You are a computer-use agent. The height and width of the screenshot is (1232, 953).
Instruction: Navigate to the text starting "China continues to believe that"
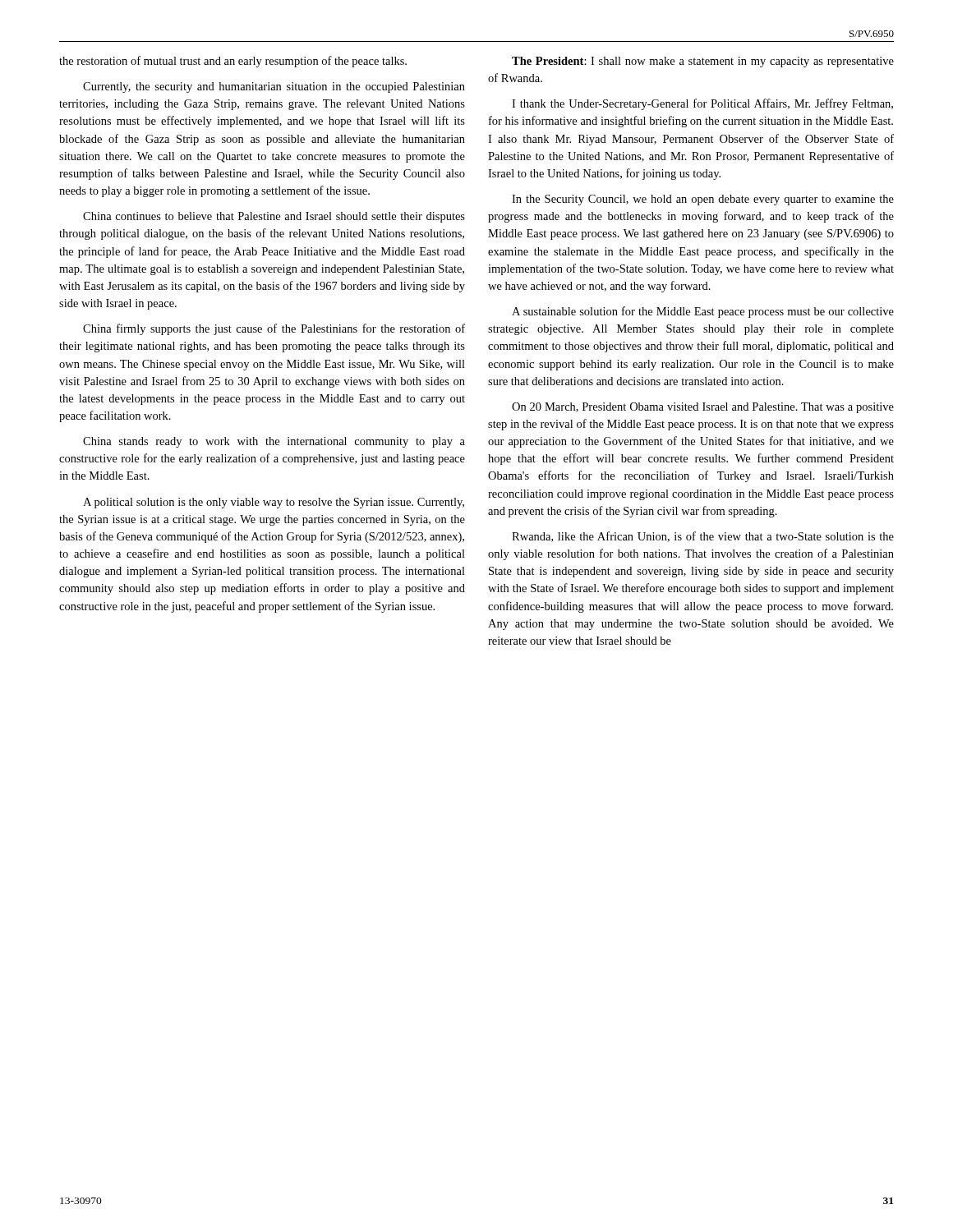(262, 260)
